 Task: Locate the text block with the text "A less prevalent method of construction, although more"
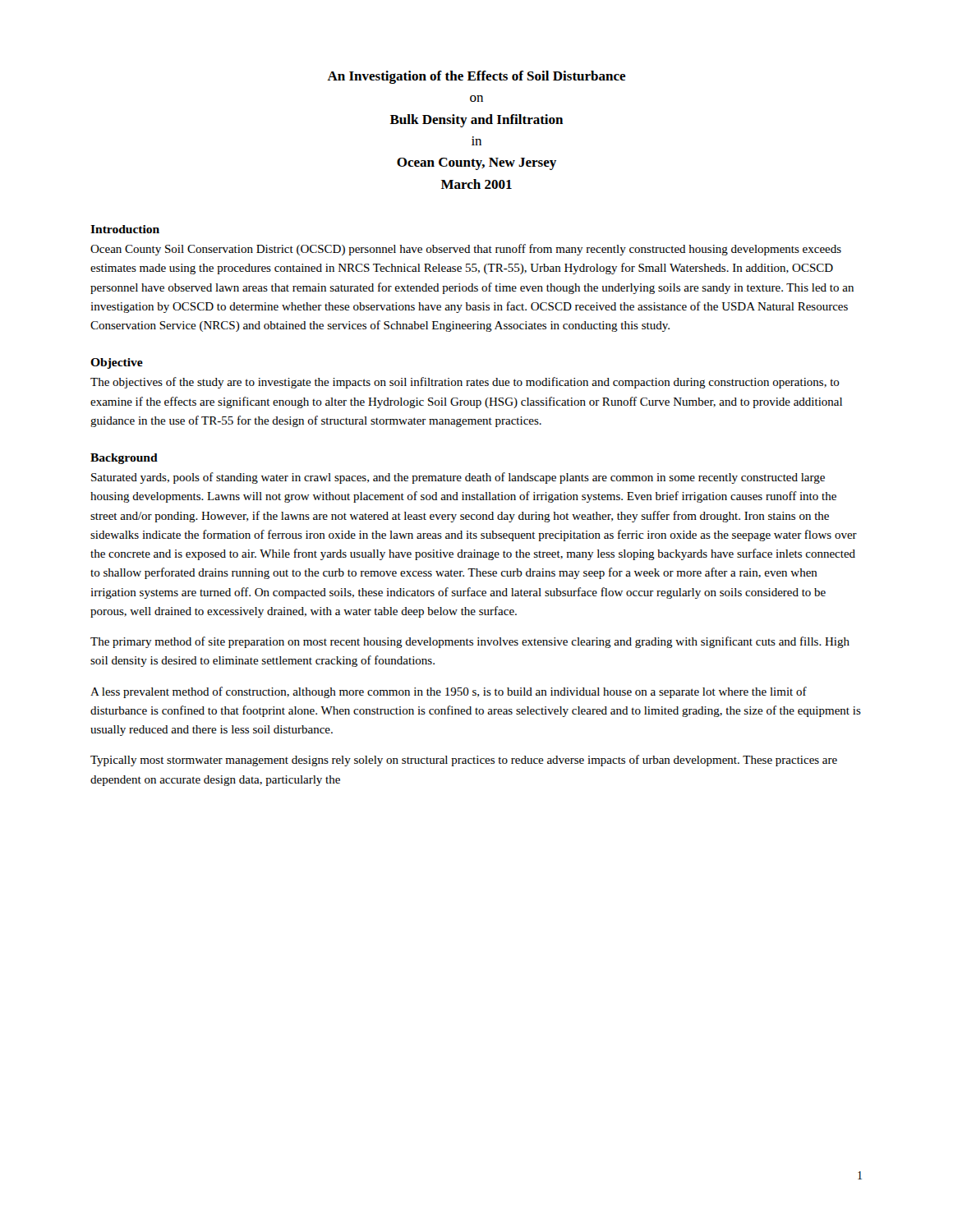(476, 710)
